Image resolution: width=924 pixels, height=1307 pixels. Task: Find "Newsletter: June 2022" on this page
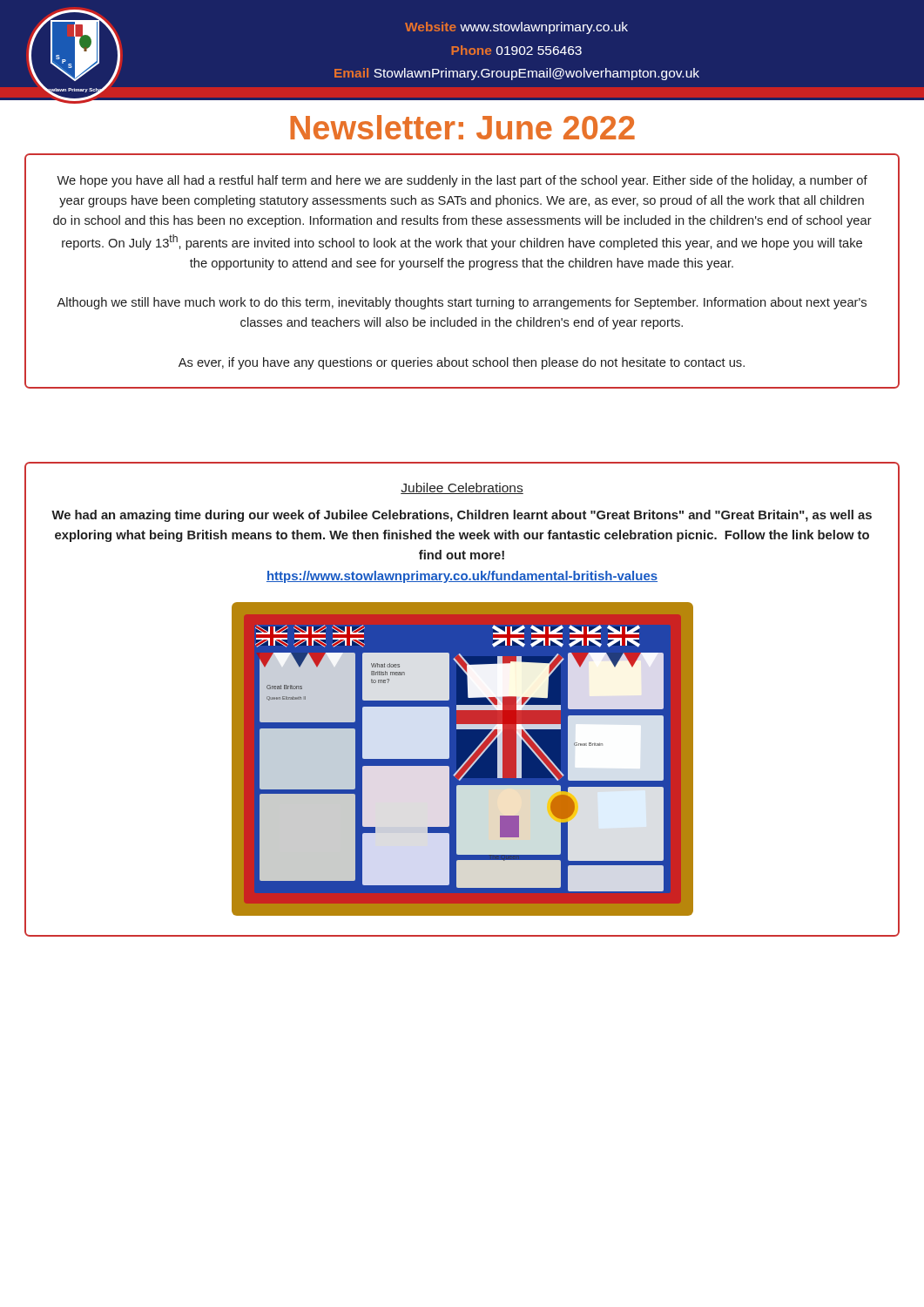(x=462, y=128)
